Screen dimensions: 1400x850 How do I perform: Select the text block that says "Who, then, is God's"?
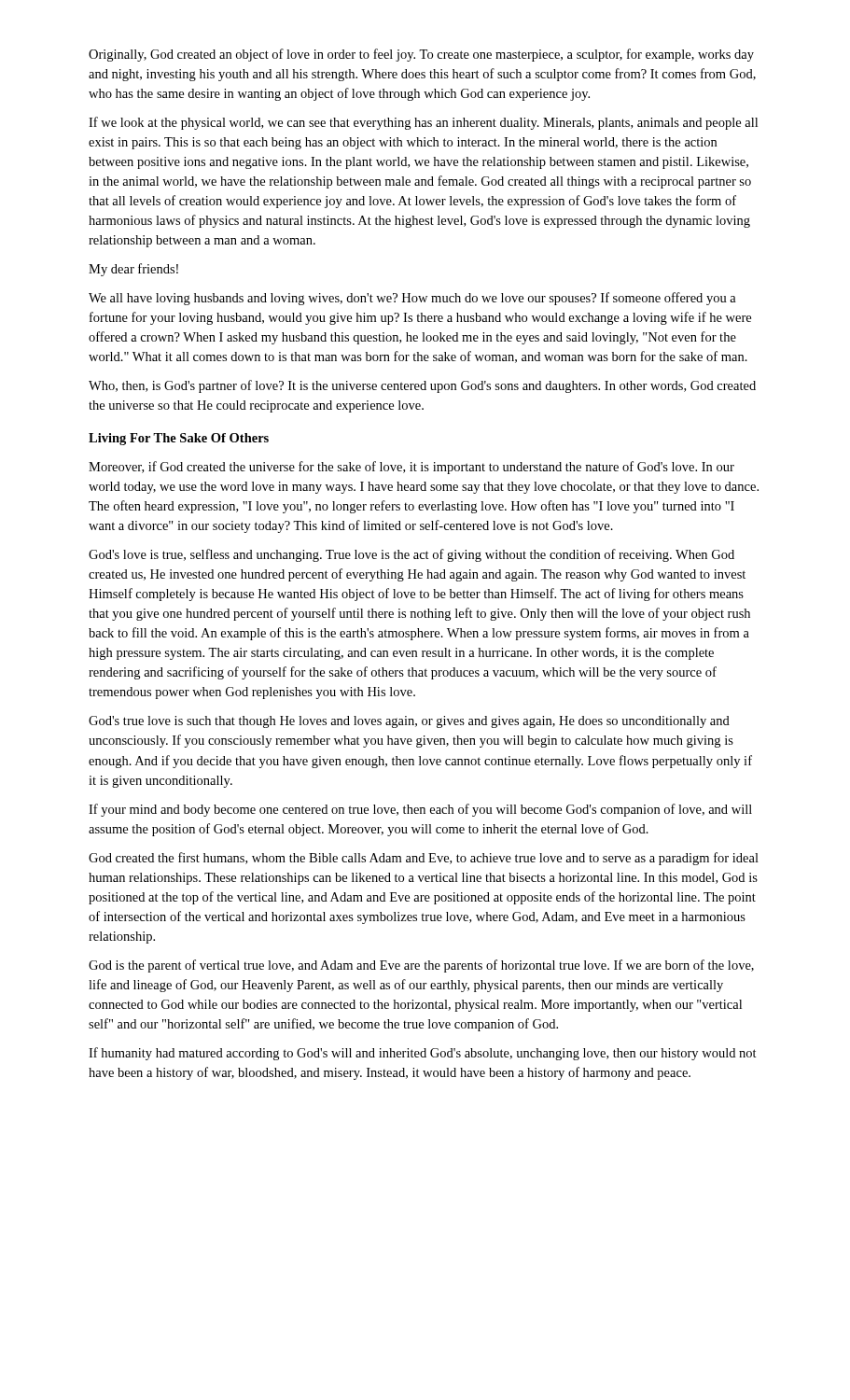[425, 396]
